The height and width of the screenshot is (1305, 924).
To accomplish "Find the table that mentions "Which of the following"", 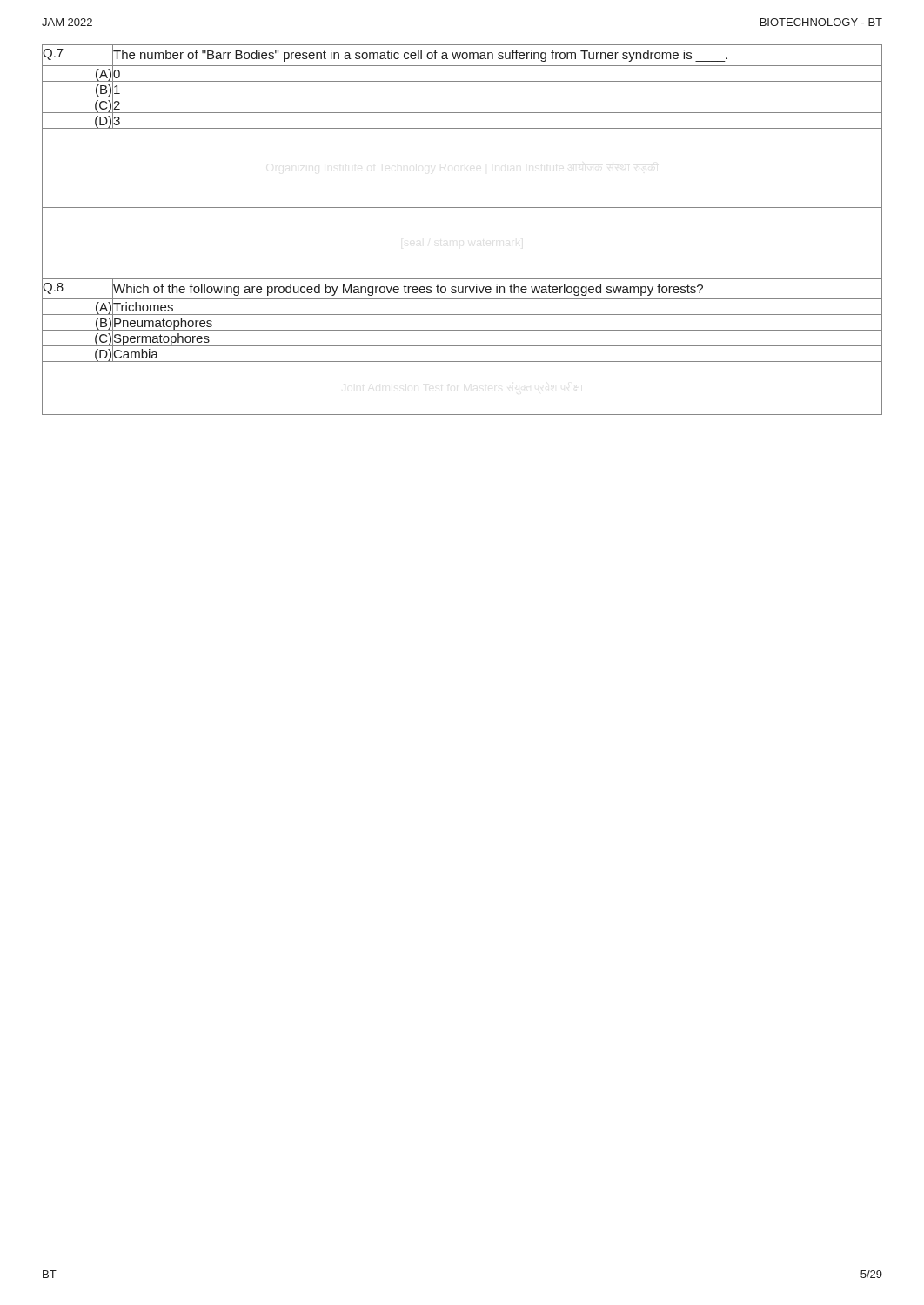I will click(462, 346).
